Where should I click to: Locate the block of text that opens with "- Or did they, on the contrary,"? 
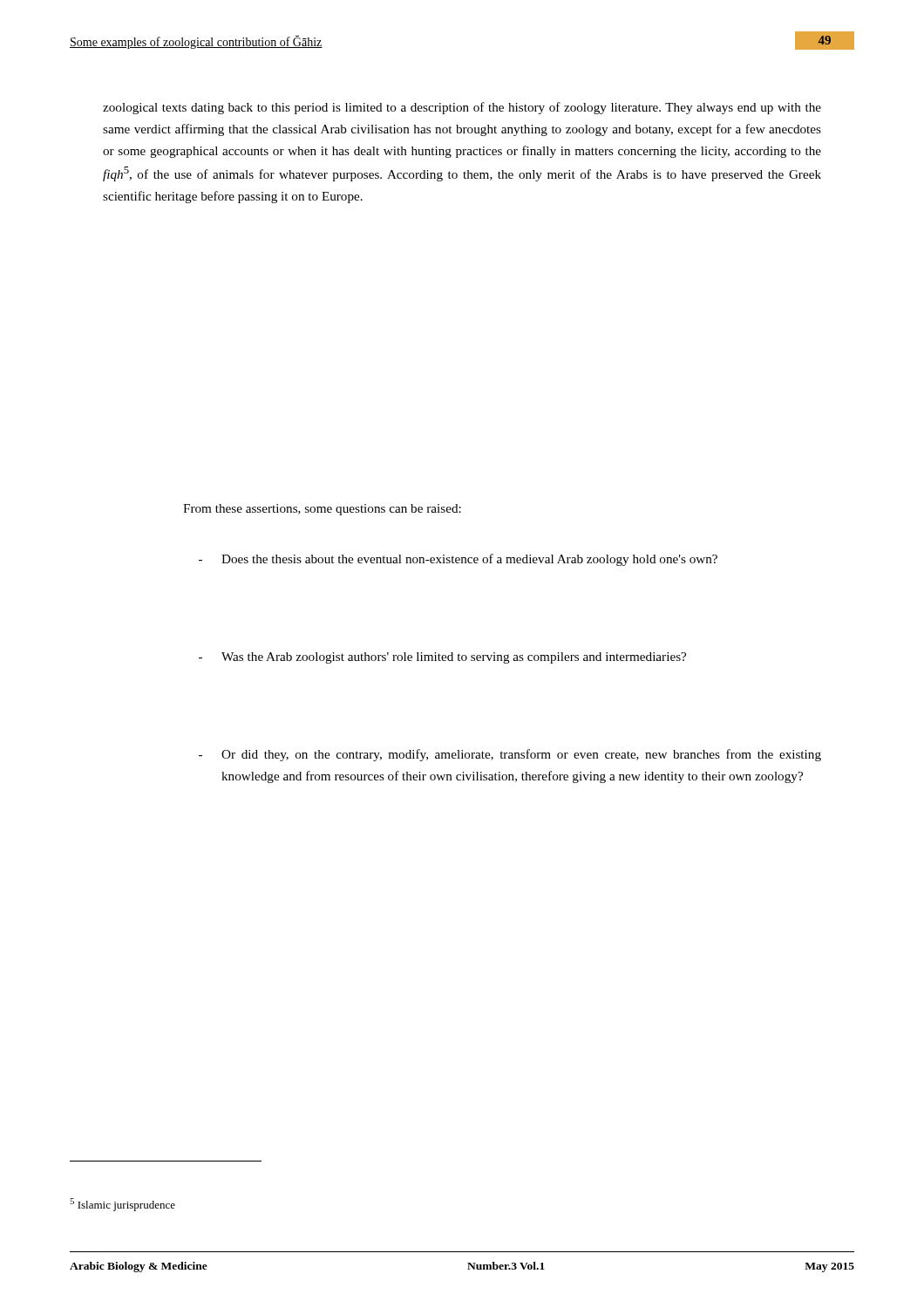[502, 765]
